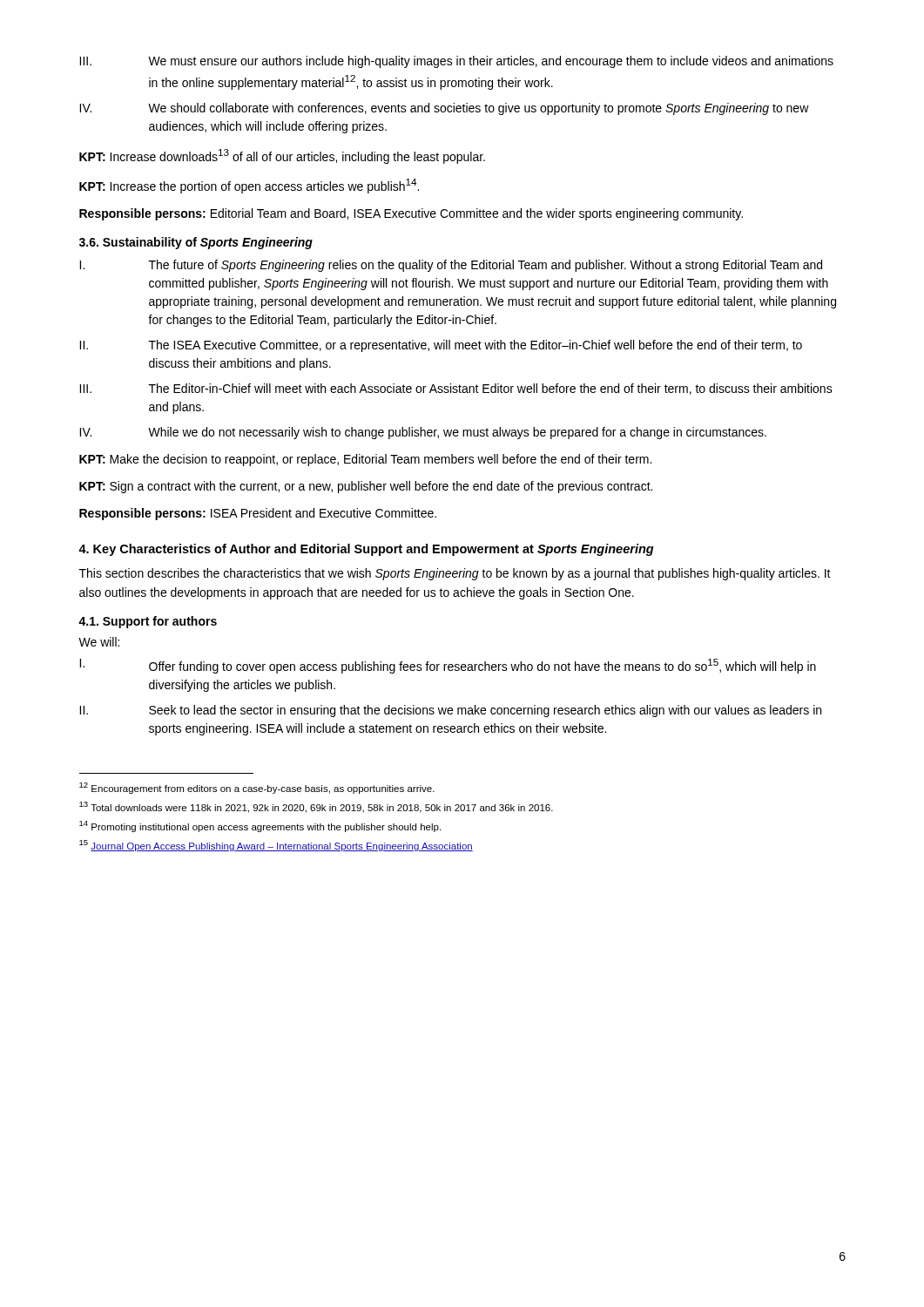The width and height of the screenshot is (924, 1307).
Task: Locate the list item that reads "III. We must"
Action: 462,72
